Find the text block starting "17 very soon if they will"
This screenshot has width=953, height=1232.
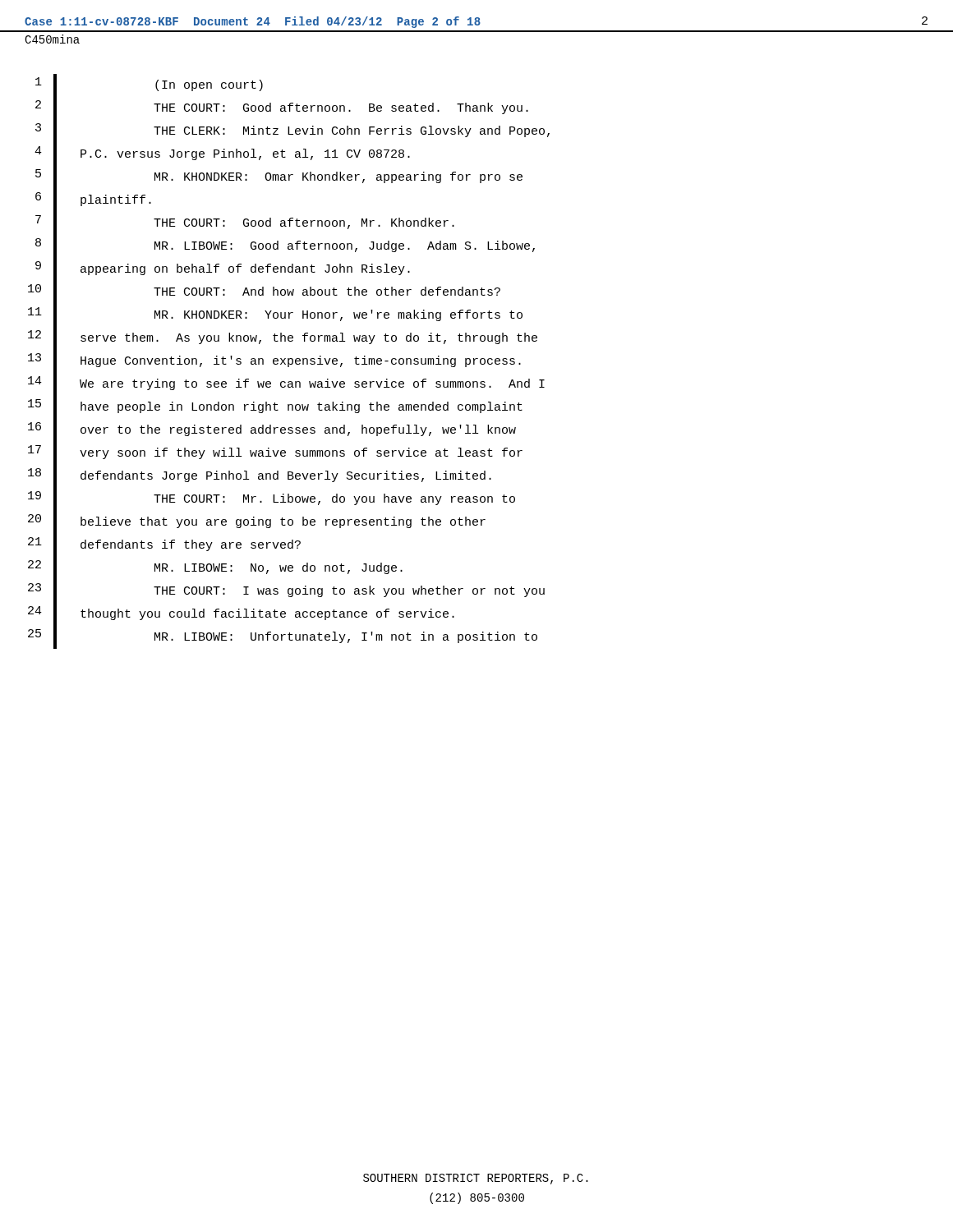tap(476, 453)
